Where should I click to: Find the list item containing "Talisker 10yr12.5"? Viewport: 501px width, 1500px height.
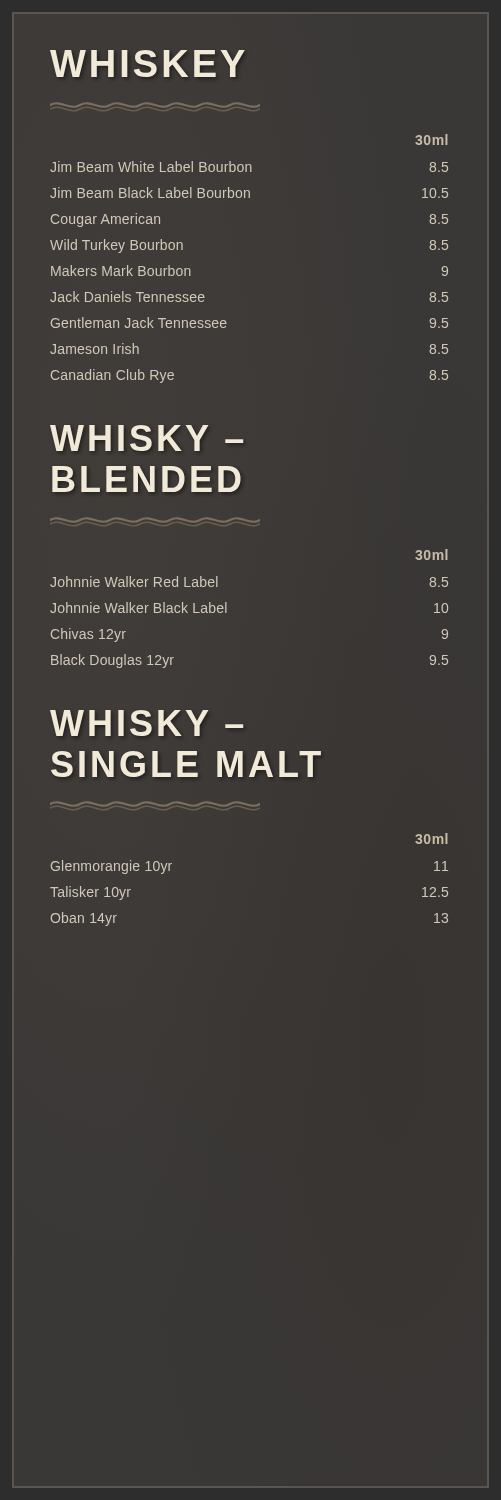[90, 892]
